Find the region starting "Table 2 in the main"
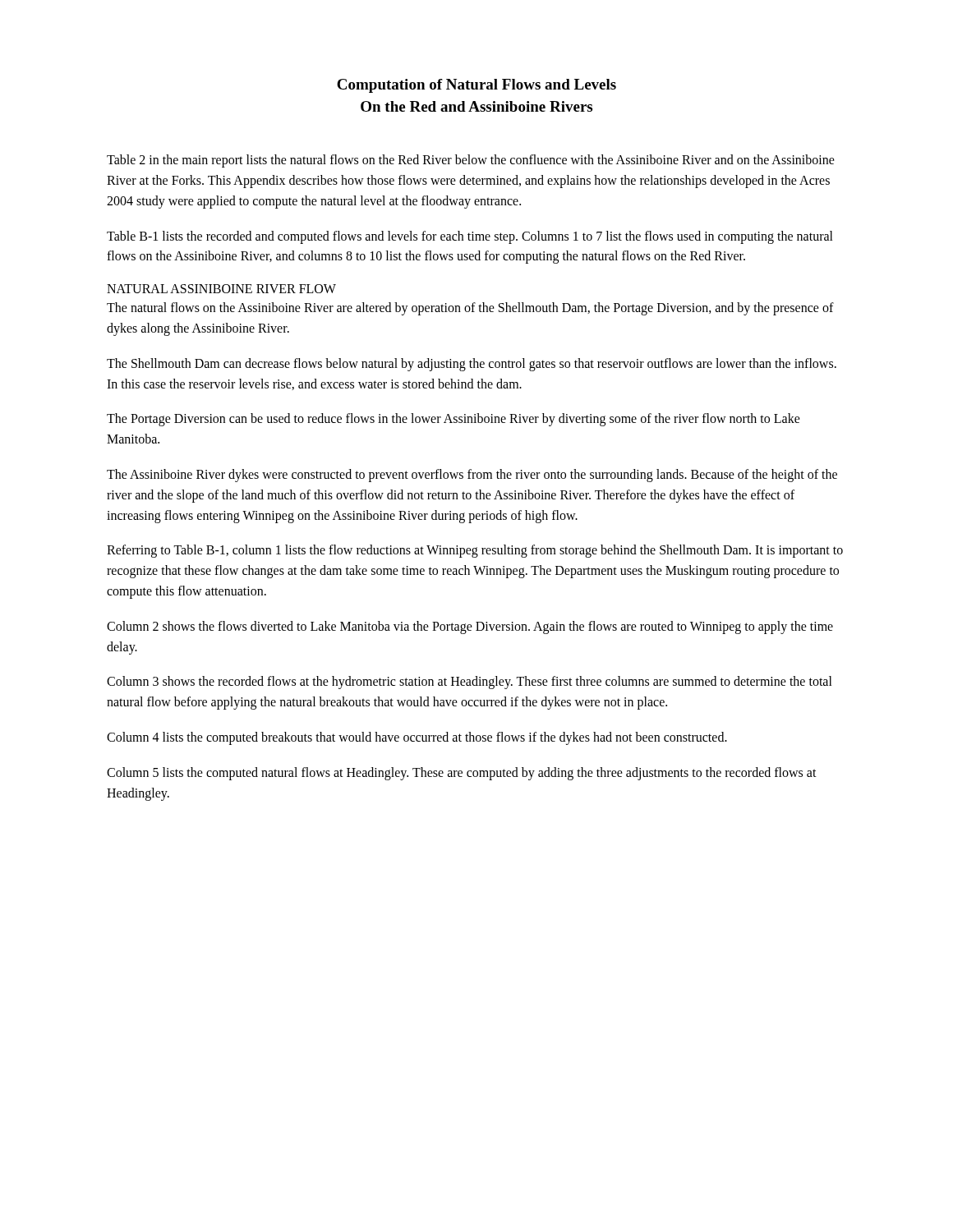Image resolution: width=953 pixels, height=1232 pixels. pyautogui.click(x=471, y=180)
